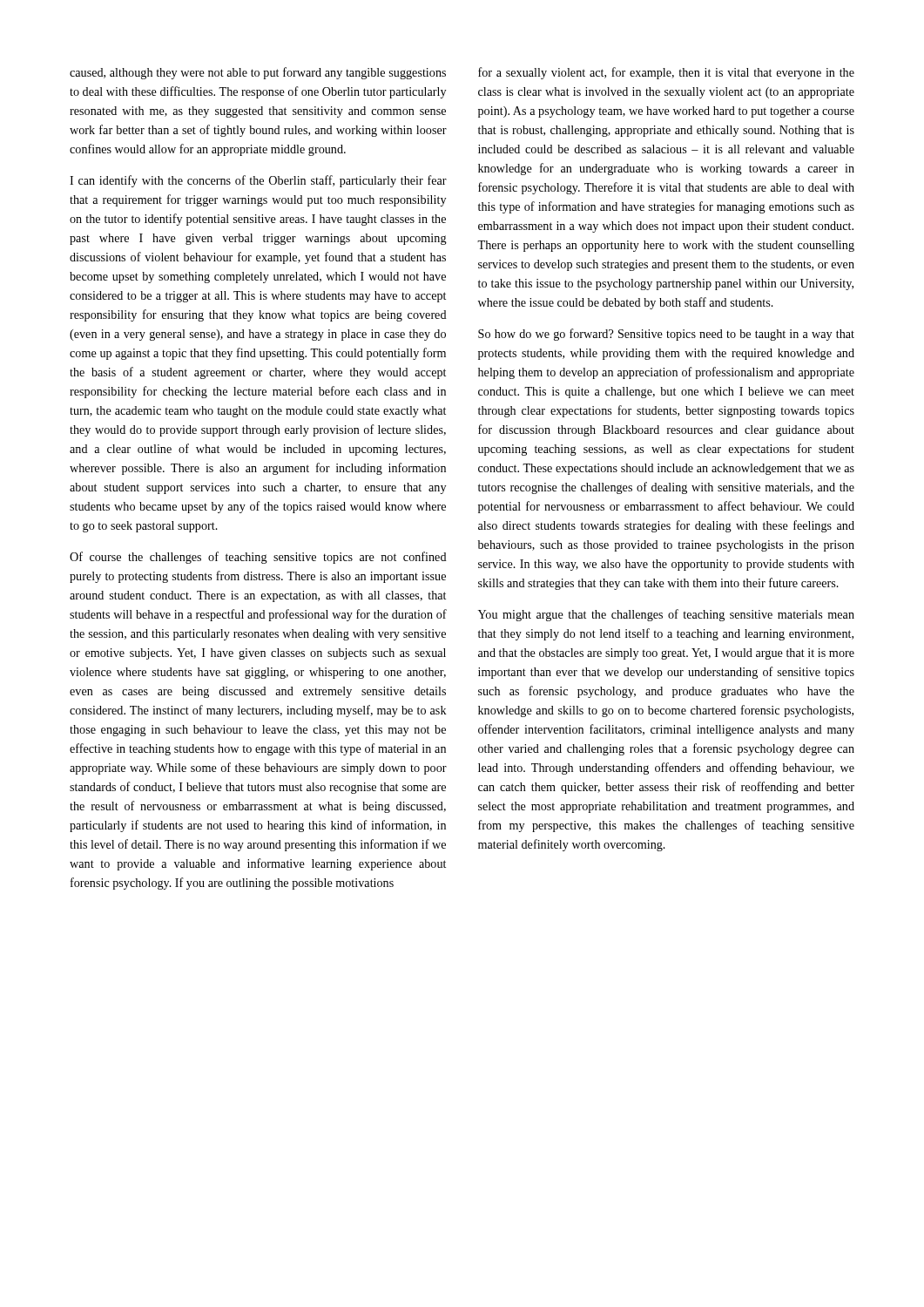Point to the text starting "caused, although they were not able to put"
924x1307 pixels.
tap(258, 478)
